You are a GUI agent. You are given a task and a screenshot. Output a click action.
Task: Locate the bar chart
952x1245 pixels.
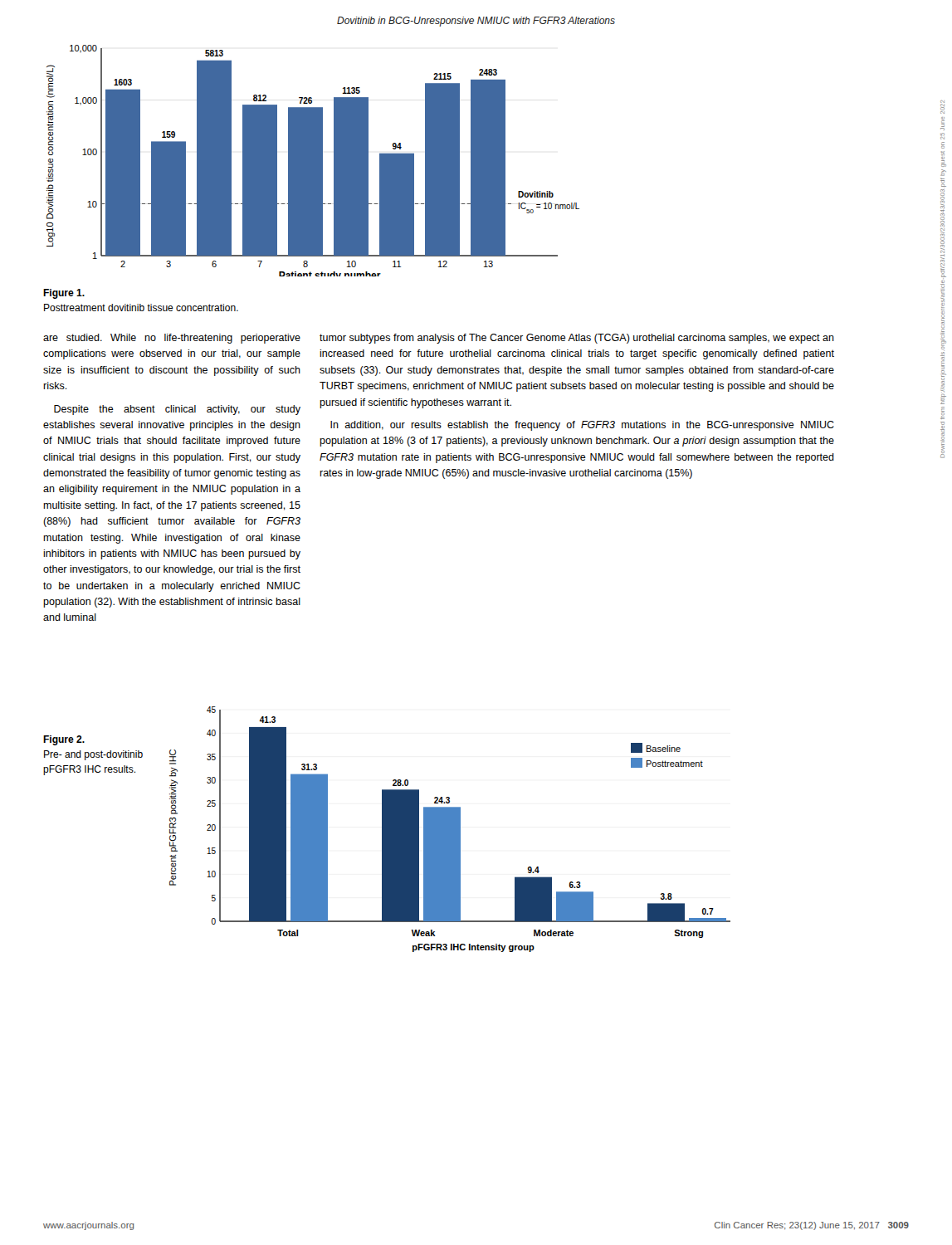(325, 154)
